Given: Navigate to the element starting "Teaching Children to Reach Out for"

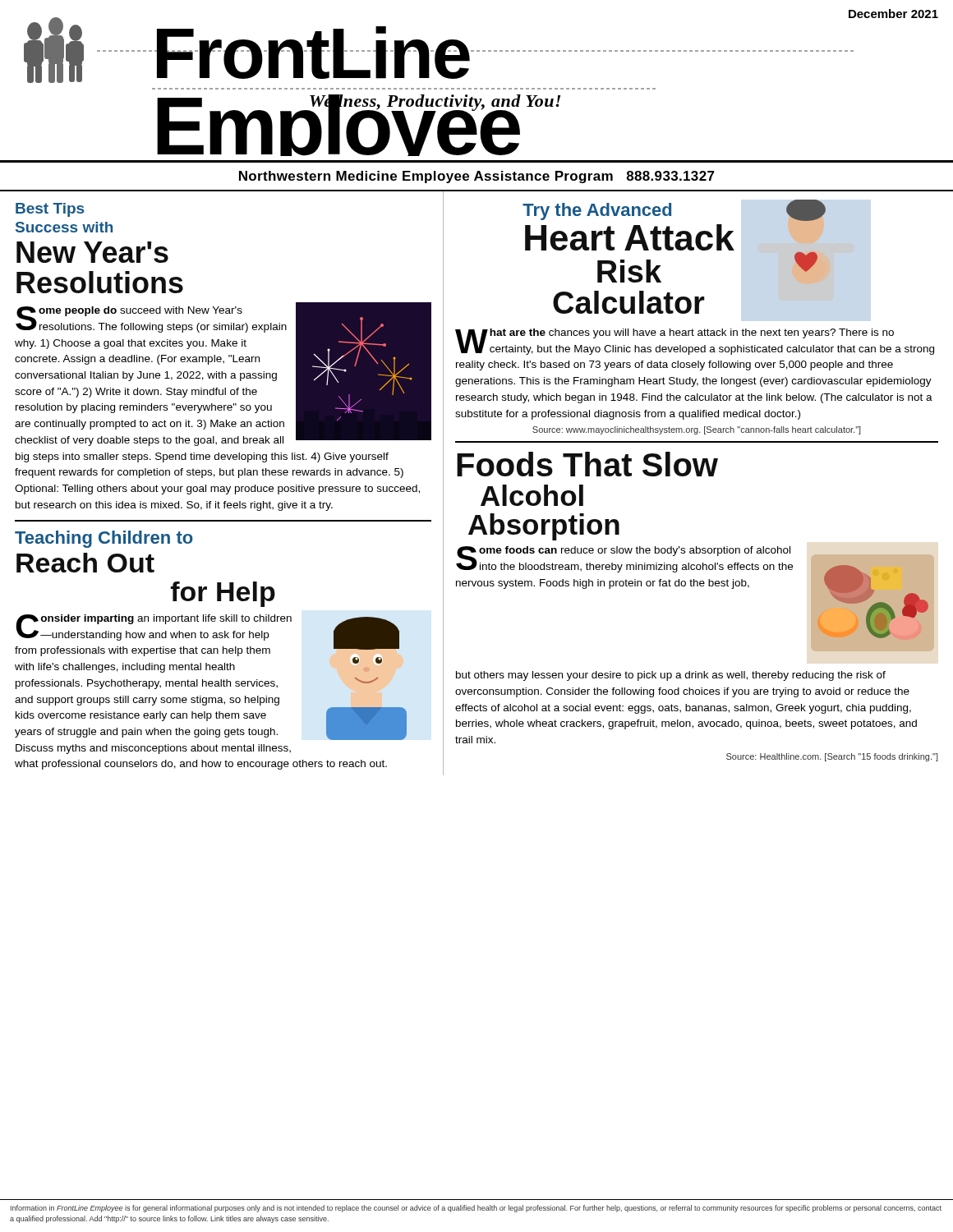Looking at the screenshot, I should (x=104, y=539).
